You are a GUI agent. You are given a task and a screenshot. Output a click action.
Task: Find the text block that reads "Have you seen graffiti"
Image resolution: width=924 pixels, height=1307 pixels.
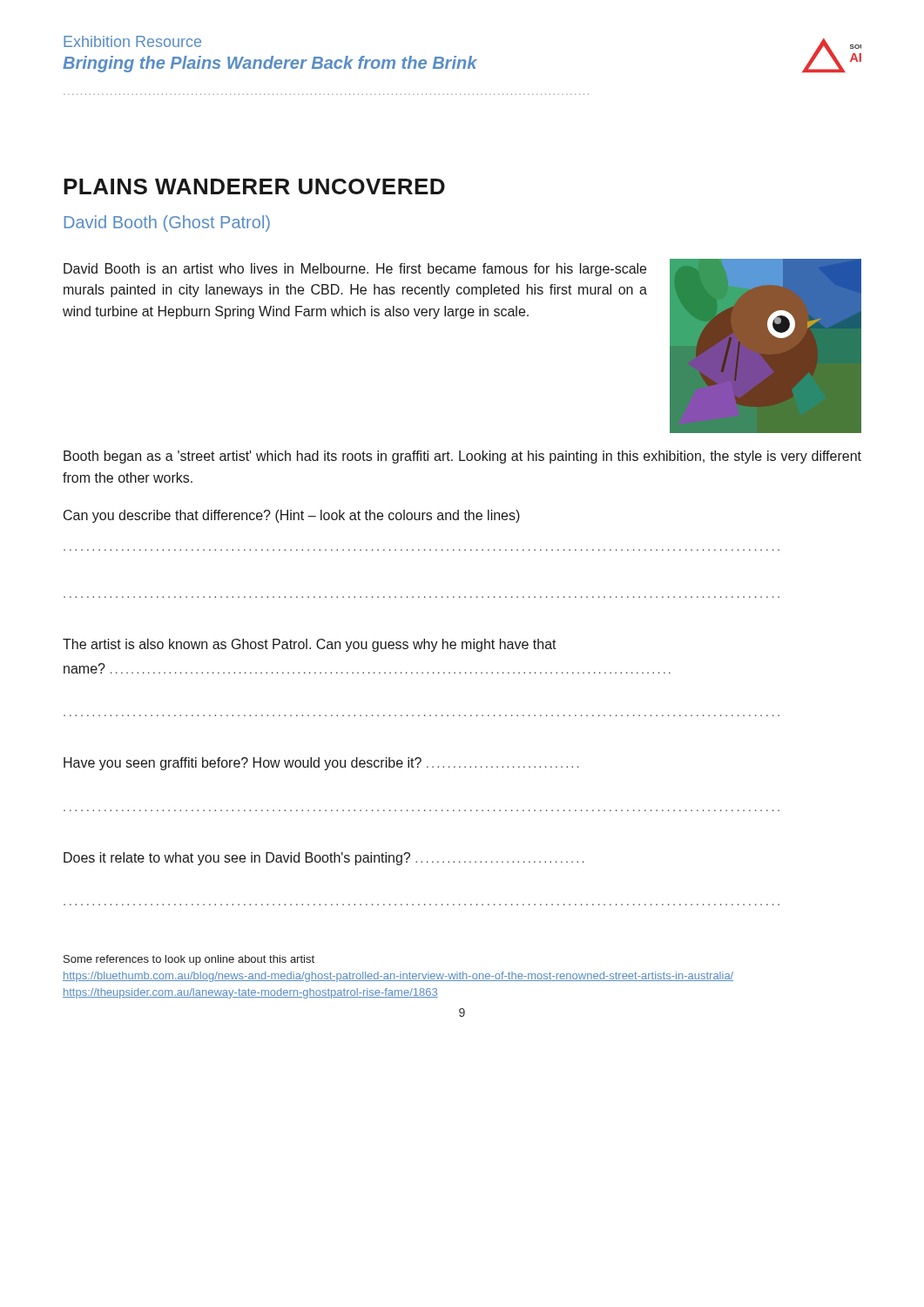[x=322, y=763]
